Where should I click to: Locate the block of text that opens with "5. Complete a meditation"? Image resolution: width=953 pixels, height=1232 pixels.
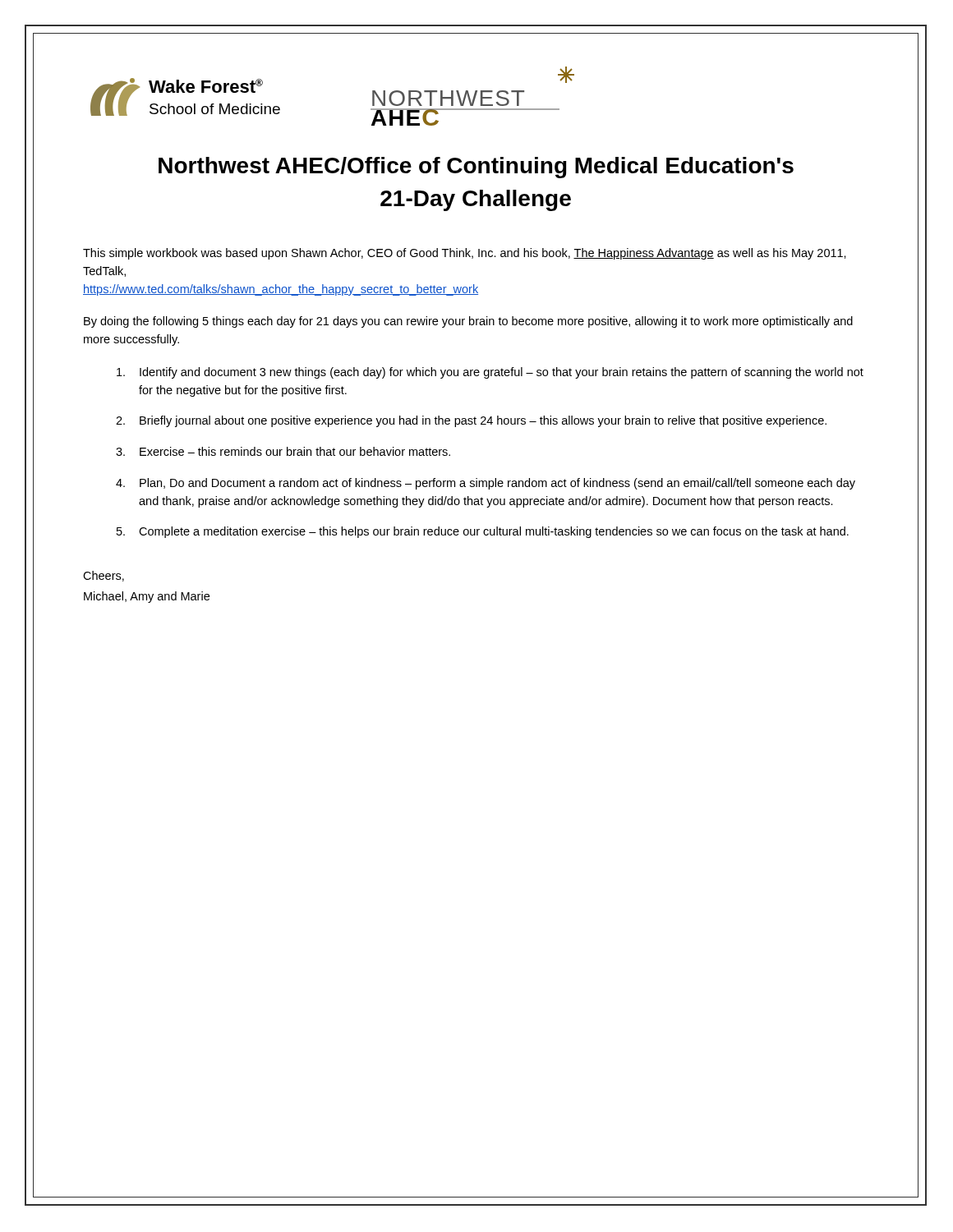(x=492, y=532)
